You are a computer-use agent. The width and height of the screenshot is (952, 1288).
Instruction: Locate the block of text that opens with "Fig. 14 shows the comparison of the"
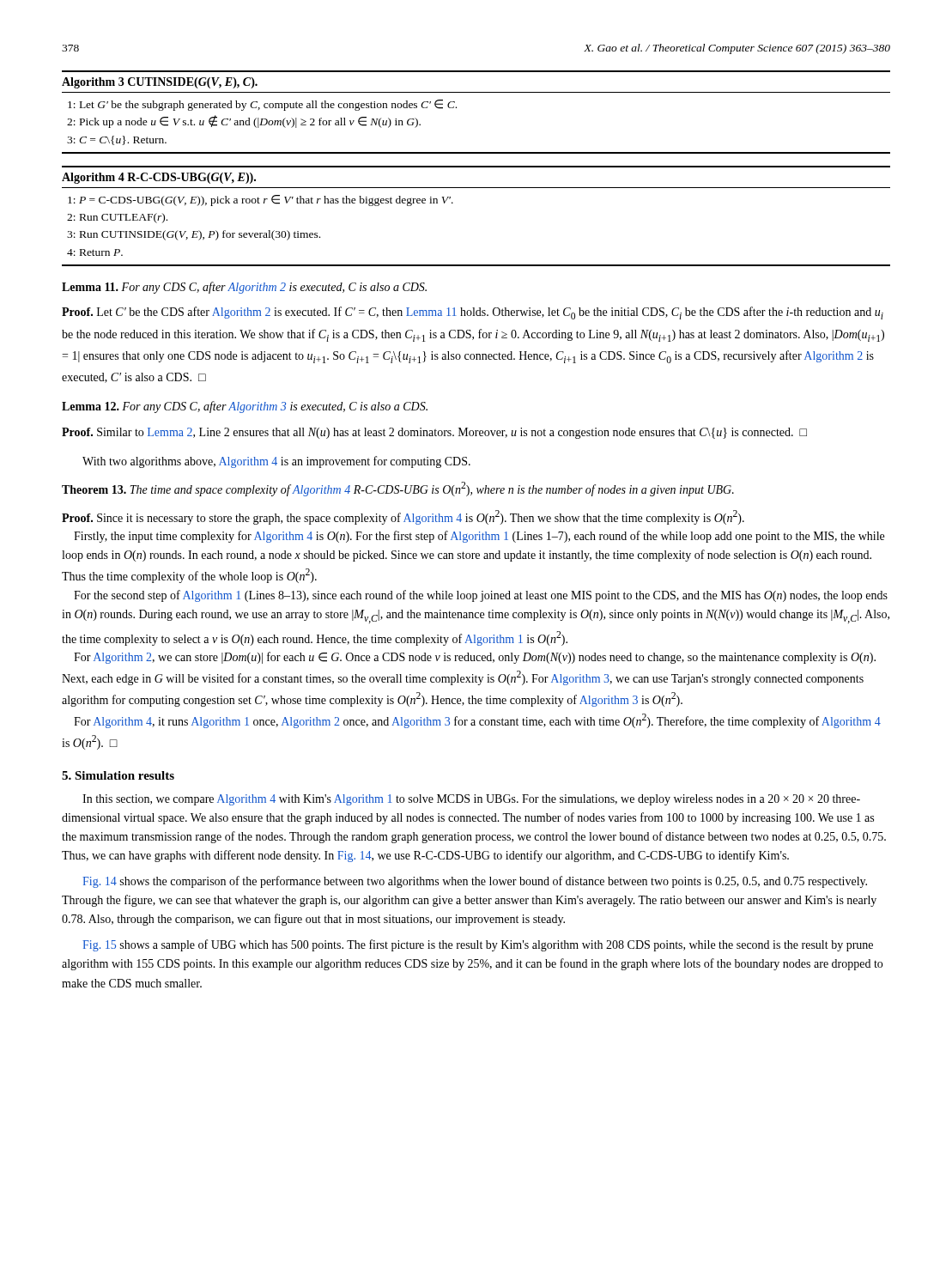point(469,900)
